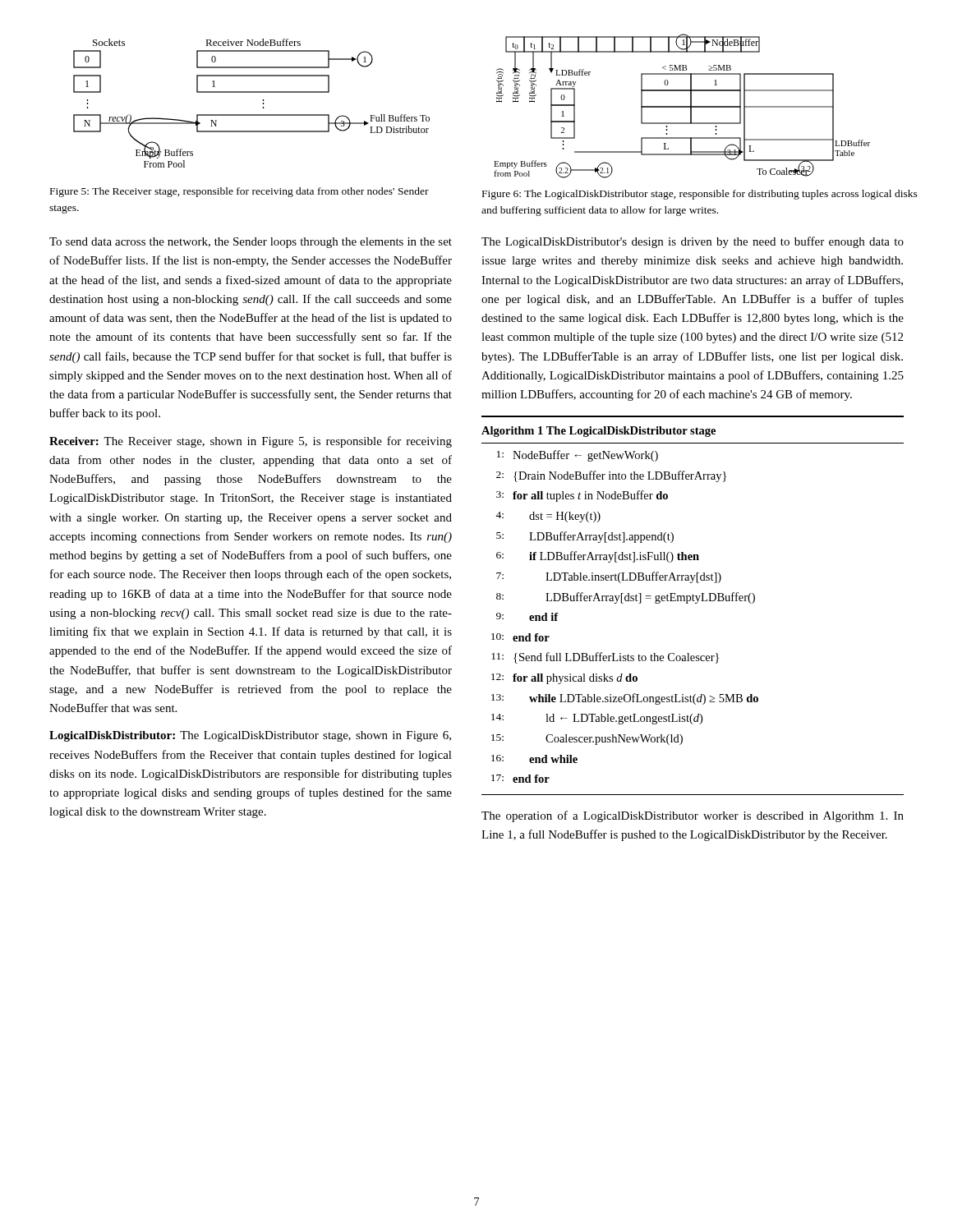
Task: Click on the element starting "LogicalDiskDistributor: The LogicalDiskDistributor stage, shown in Figure"
Action: click(251, 774)
